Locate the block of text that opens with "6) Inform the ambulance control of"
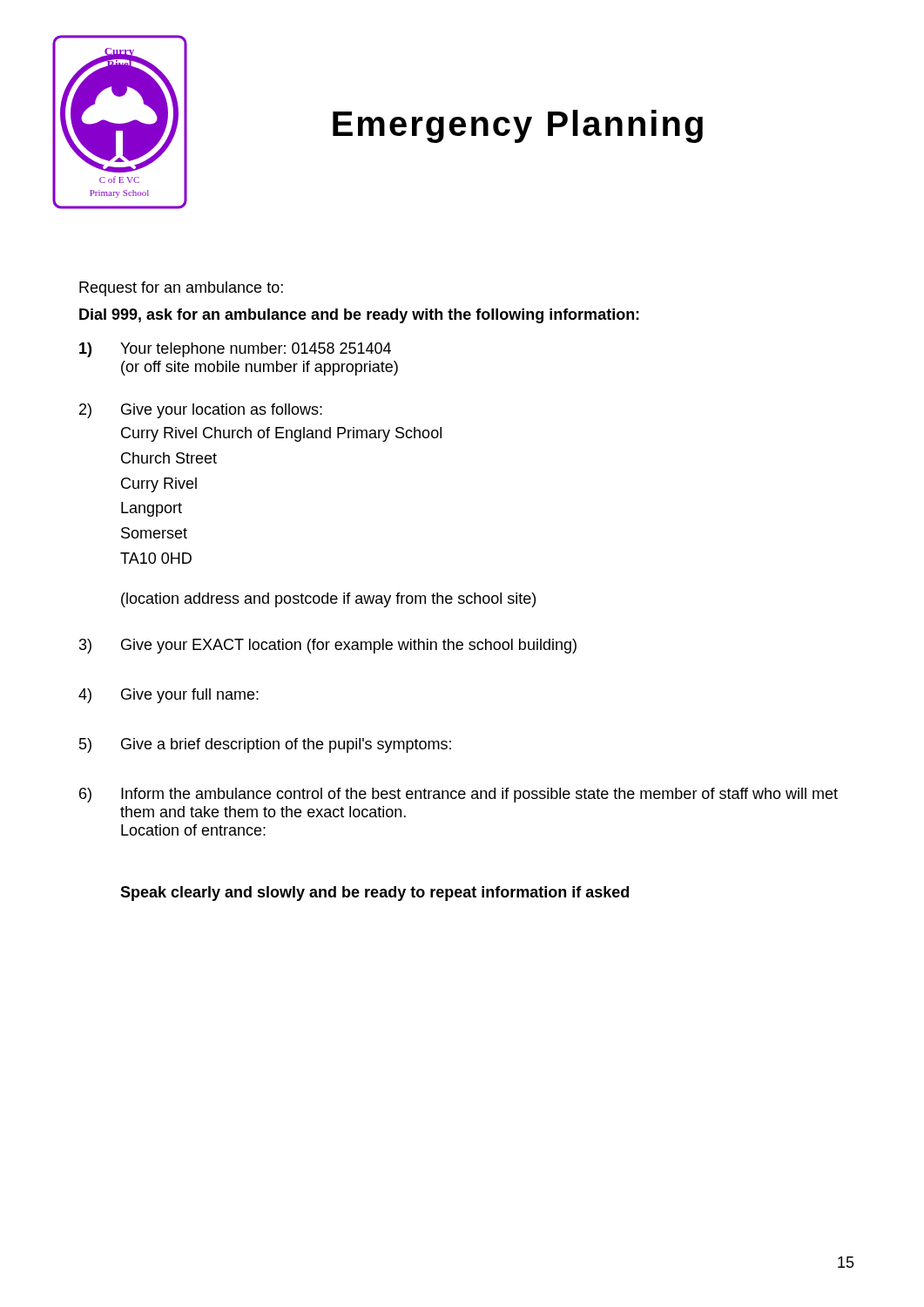 [x=459, y=795]
